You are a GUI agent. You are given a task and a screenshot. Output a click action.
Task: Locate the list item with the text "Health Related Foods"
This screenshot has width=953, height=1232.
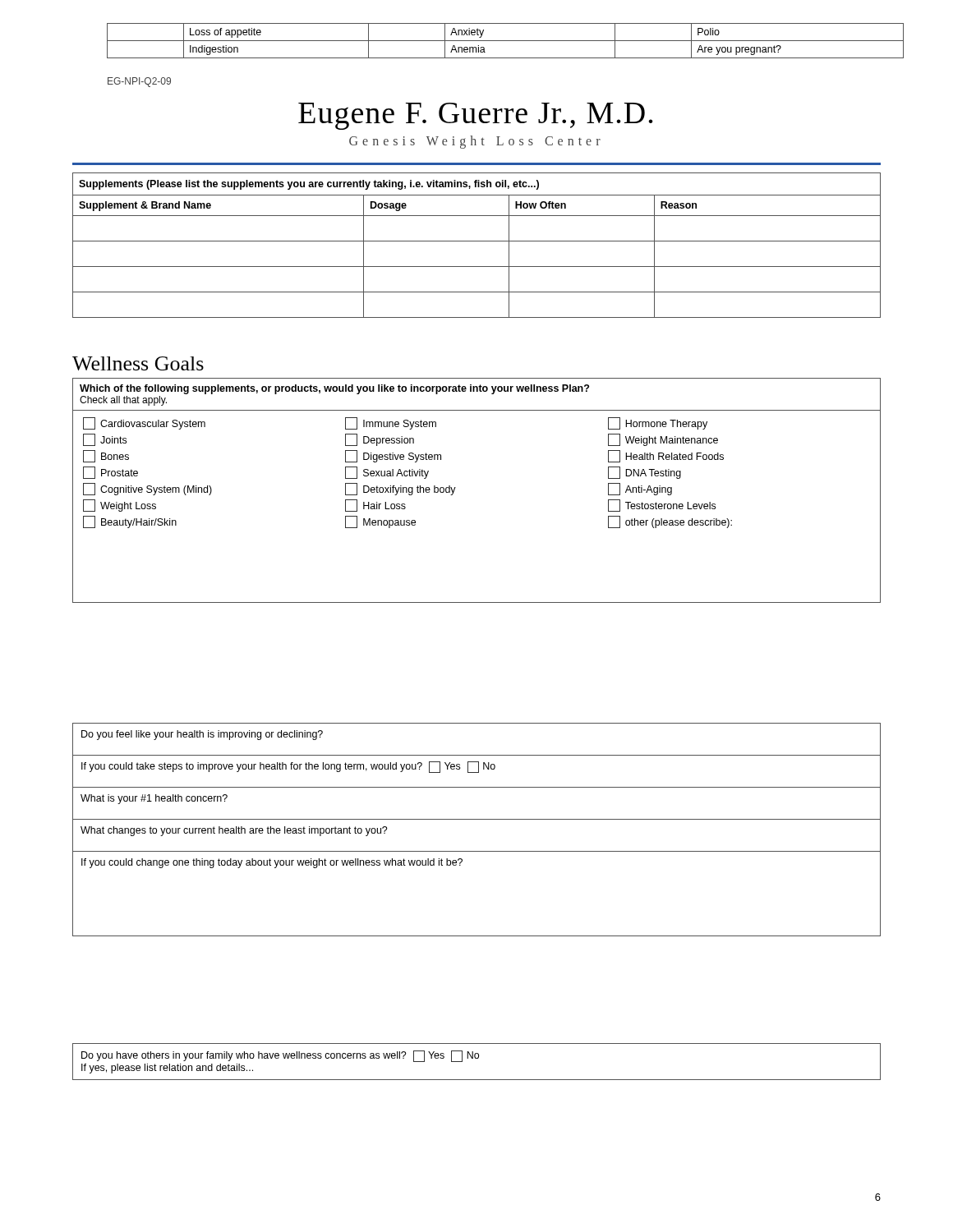coord(666,456)
